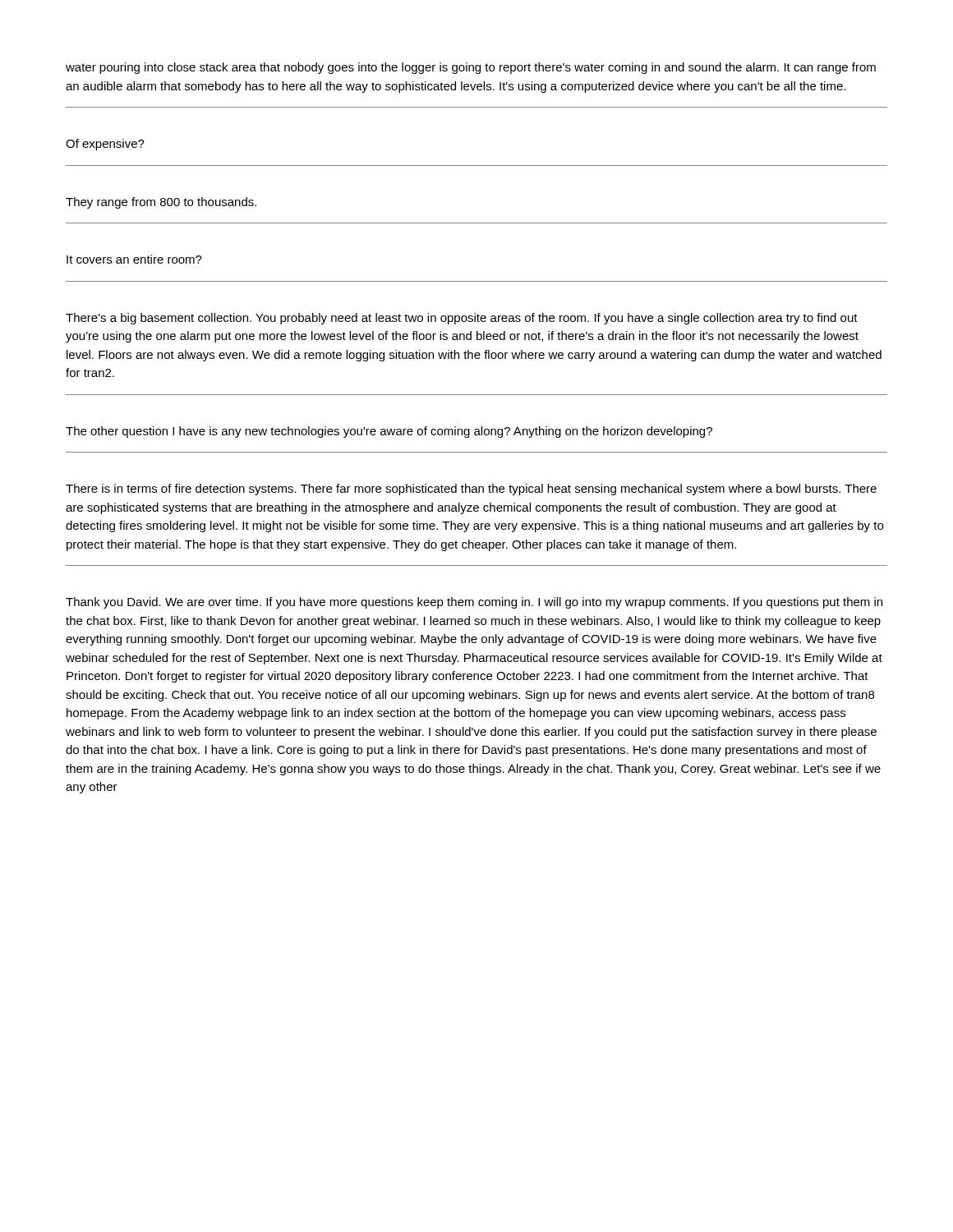Point to the text block starting "Of expensive?"
The height and width of the screenshot is (1232, 953).
(105, 145)
